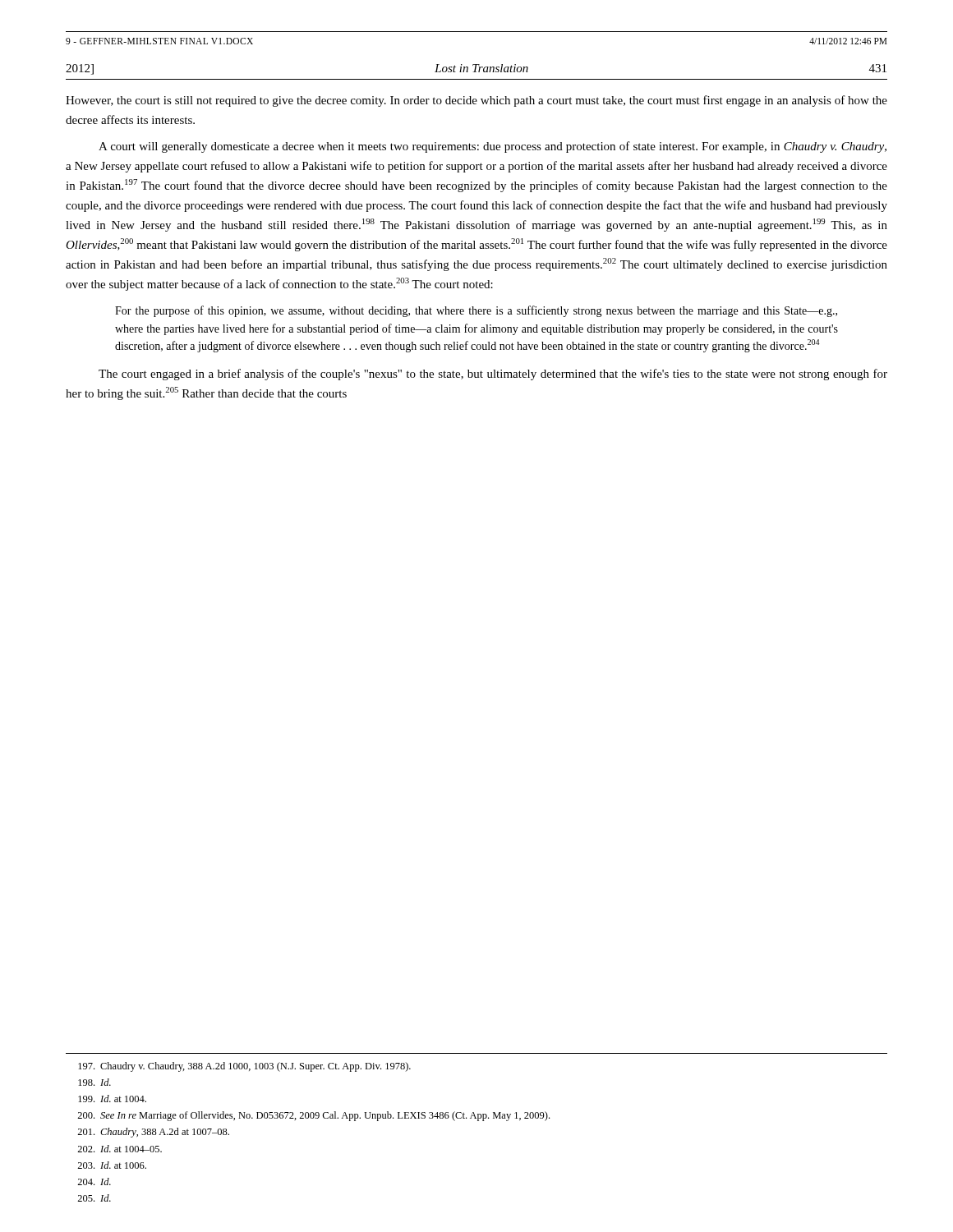Point to the text starting "Id. at 1004."

[112, 1099]
